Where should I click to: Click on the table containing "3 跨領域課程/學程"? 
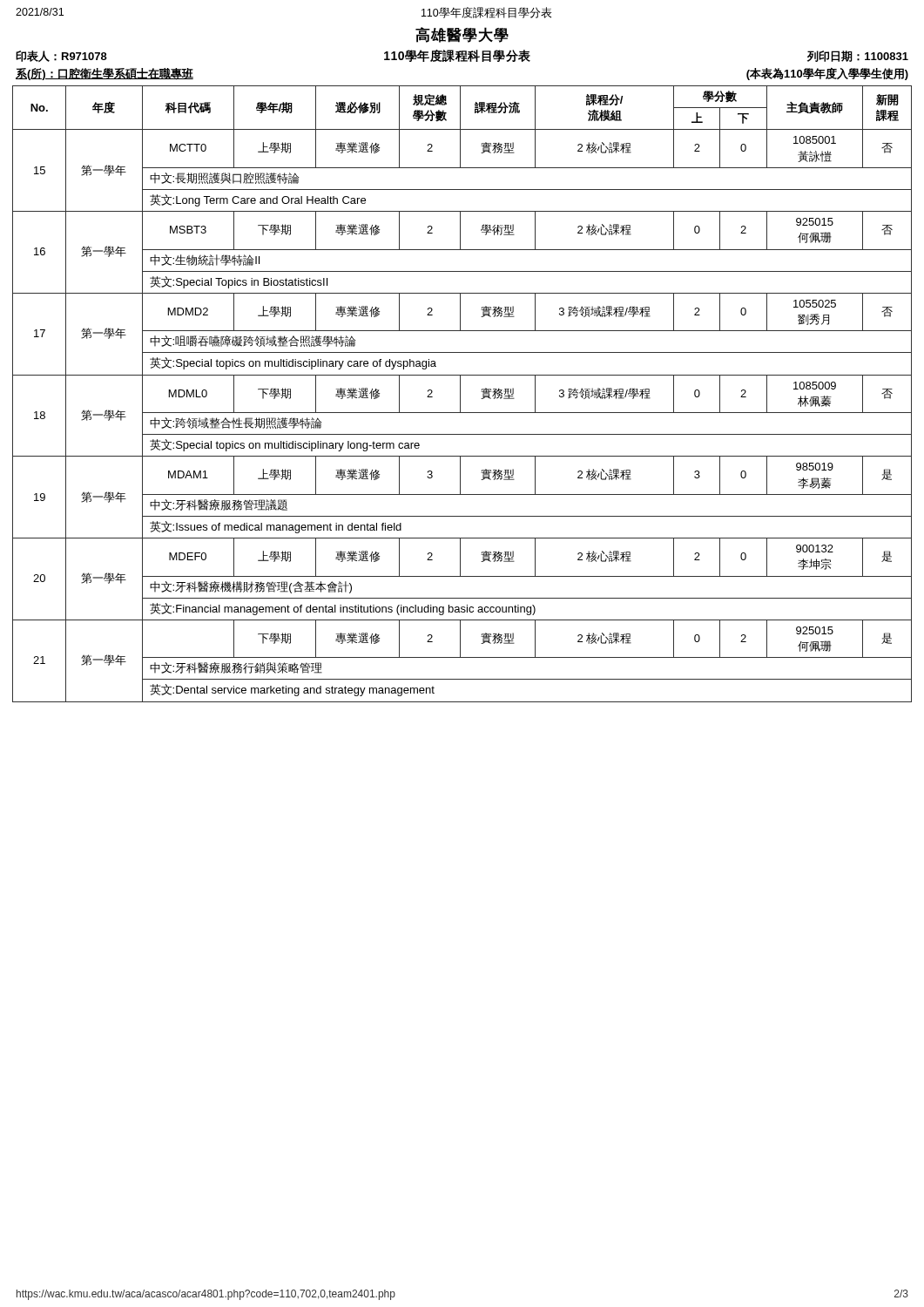(x=462, y=394)
